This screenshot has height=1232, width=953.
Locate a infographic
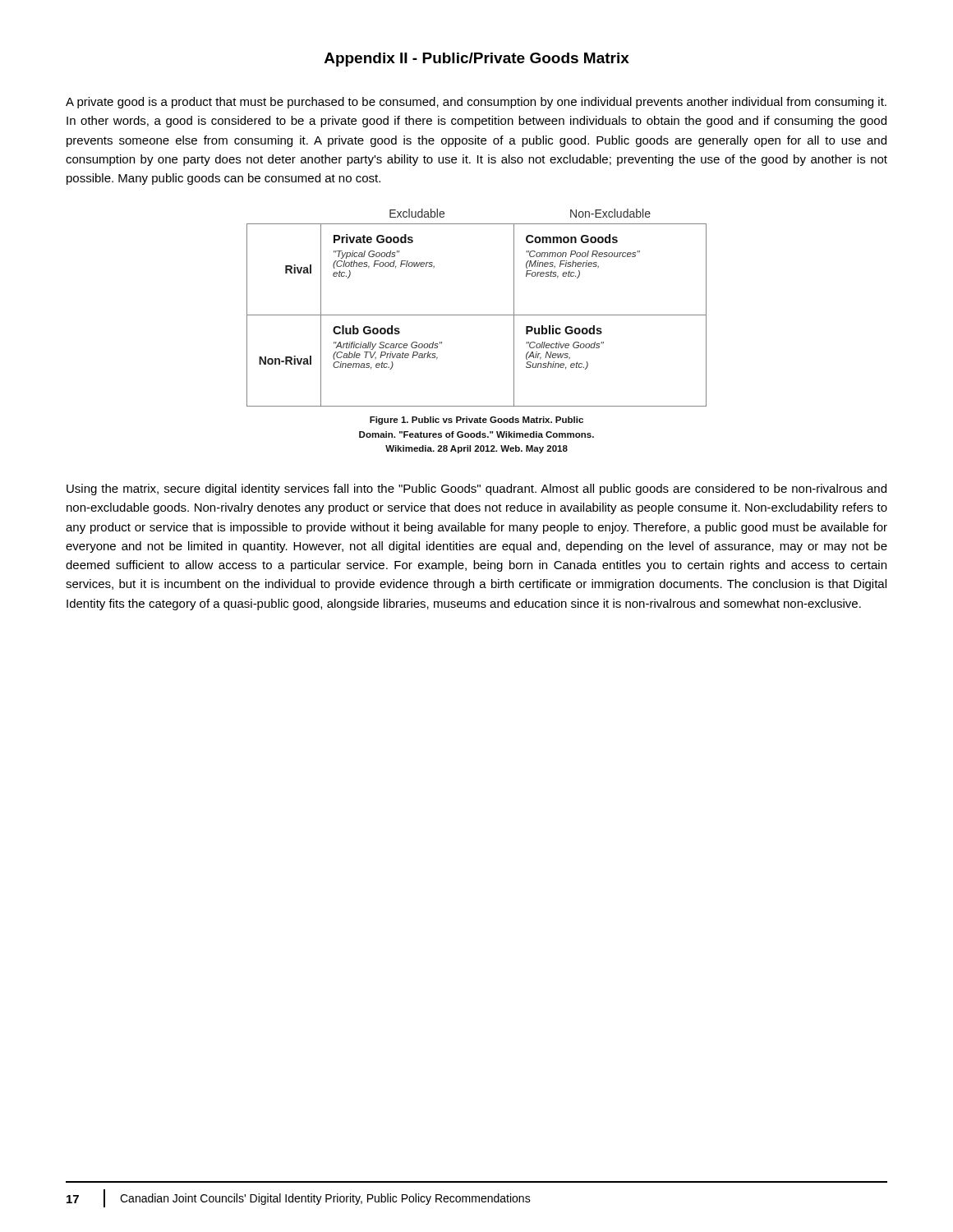pyautogui.click(x=476, y=307)
